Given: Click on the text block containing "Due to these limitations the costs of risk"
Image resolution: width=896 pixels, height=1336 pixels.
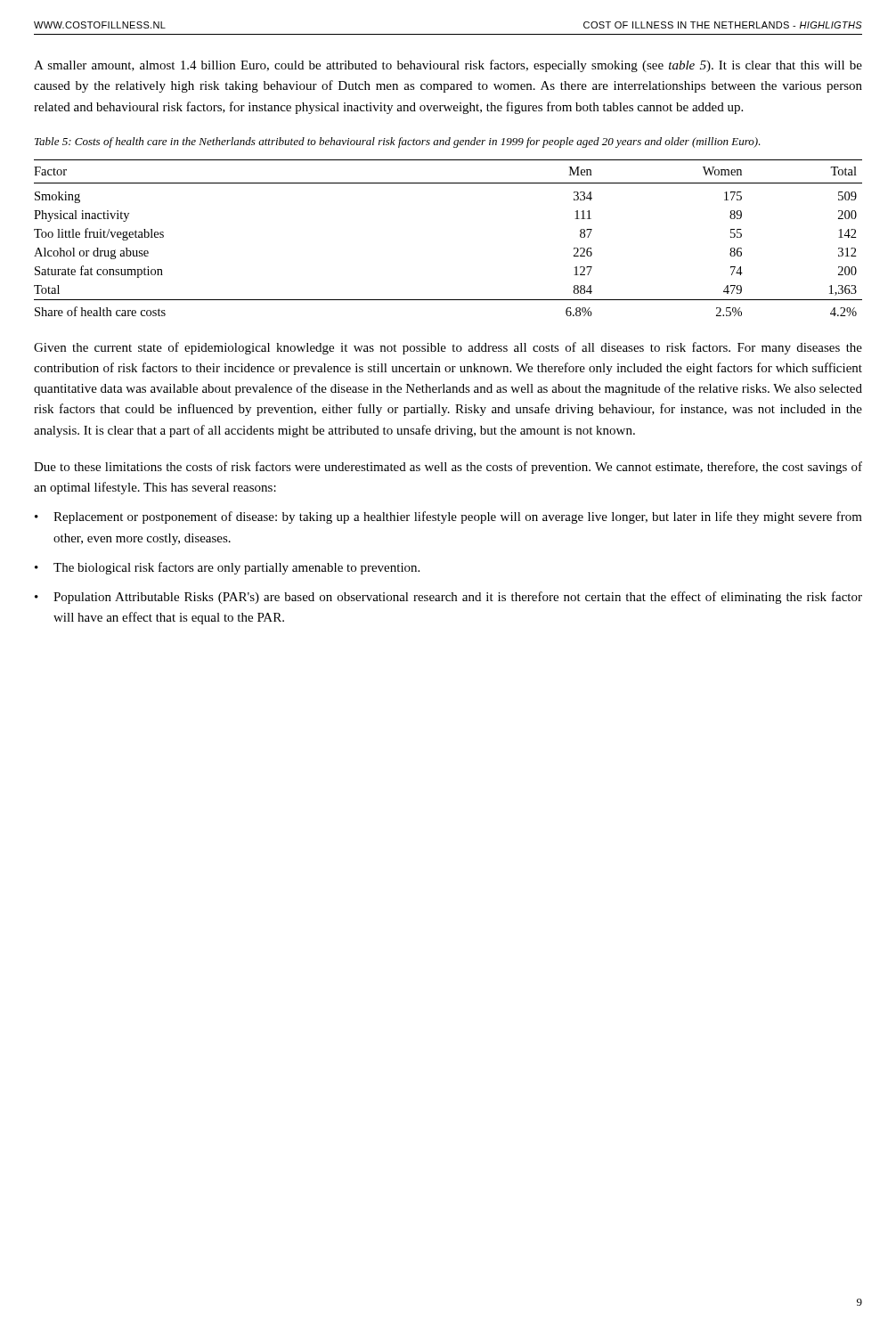Looking at the screenshot, I should (448, 477).
